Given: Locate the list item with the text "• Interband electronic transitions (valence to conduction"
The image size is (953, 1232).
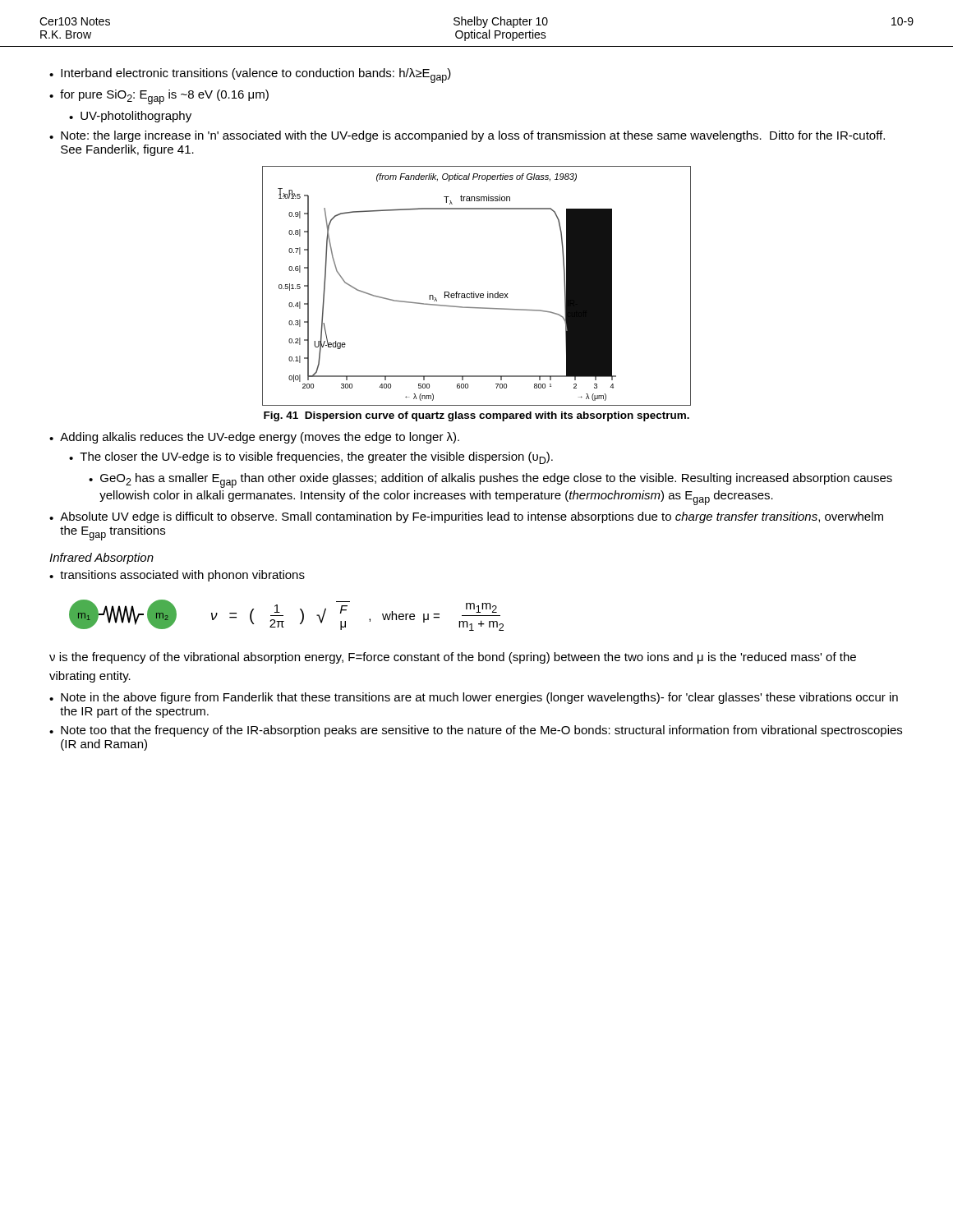Looking at the screenshot, I should coord(250,74).
